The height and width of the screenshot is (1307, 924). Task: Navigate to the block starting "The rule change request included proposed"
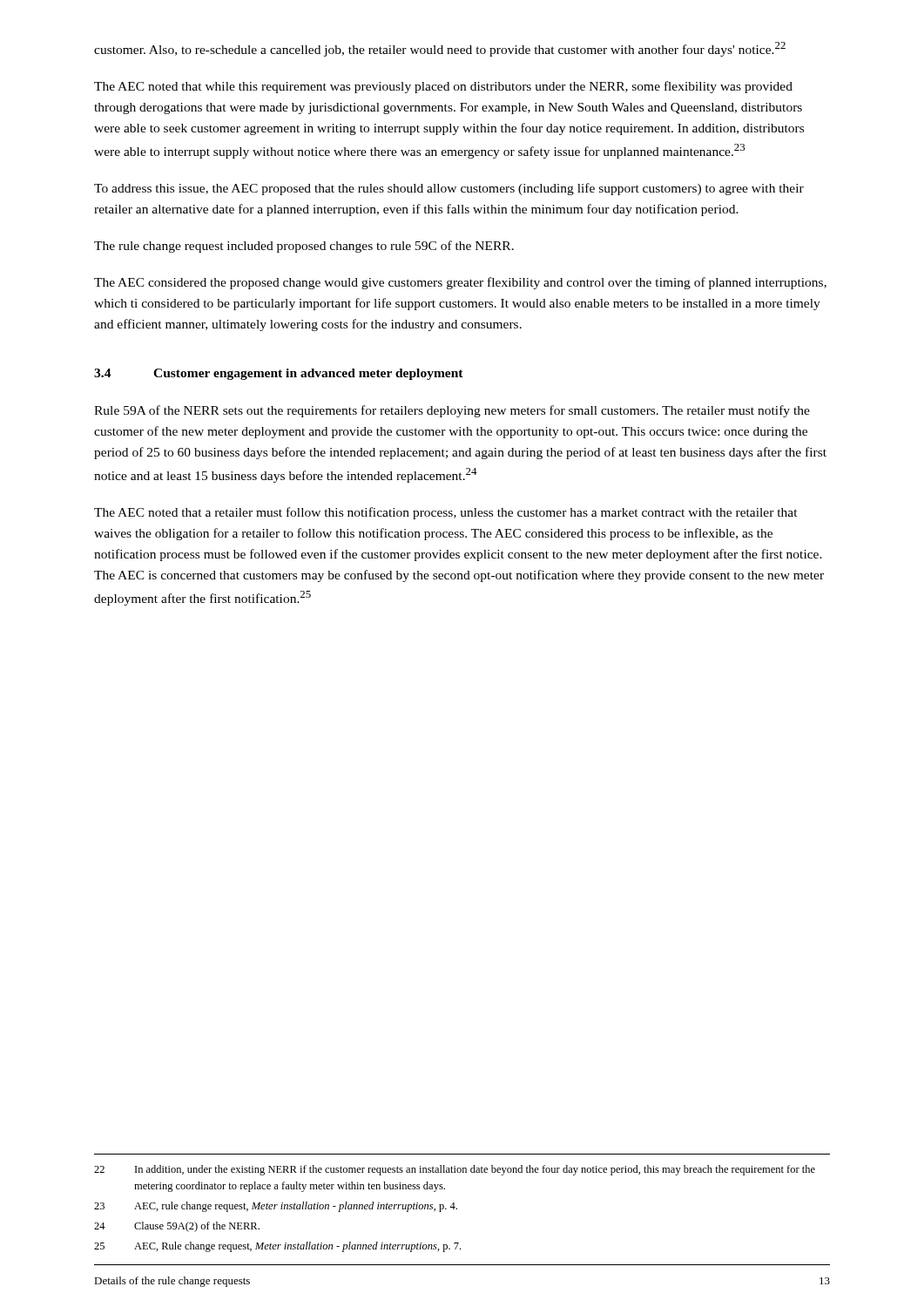(x=304, y=246)
